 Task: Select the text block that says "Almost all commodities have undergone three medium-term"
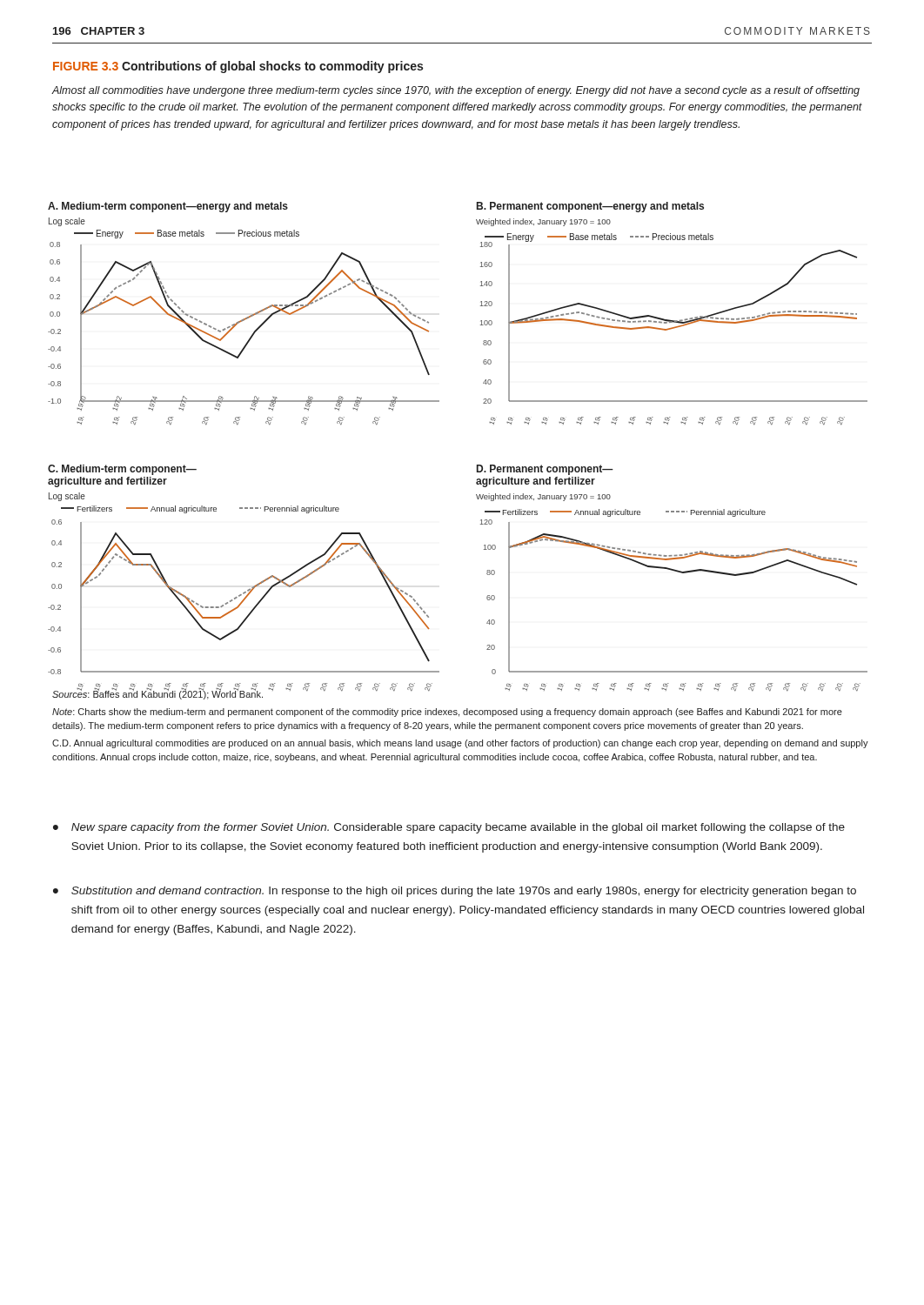[457, 107]
